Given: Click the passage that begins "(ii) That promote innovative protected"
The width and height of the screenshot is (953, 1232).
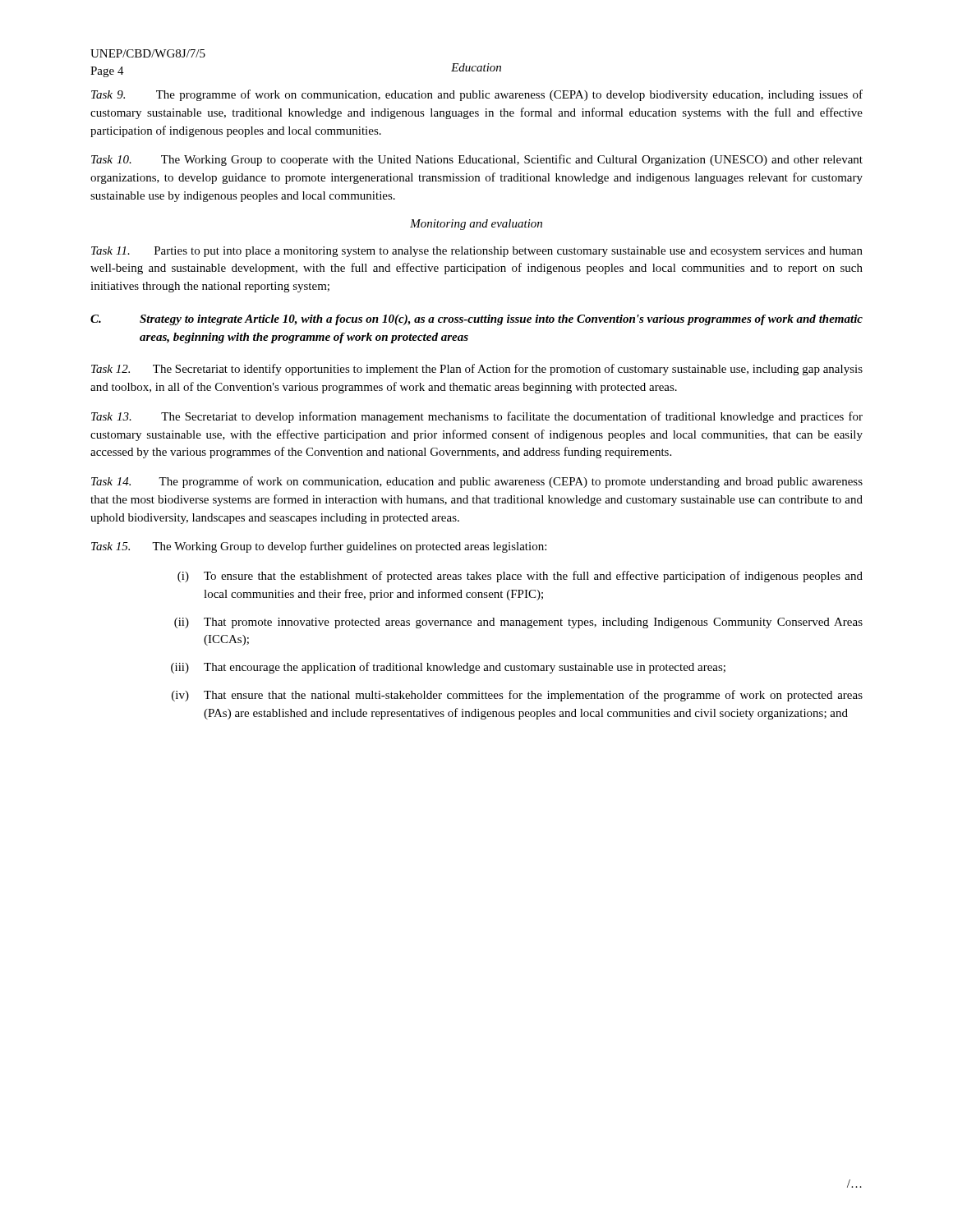Looking at the screenshot, I should (x=476, y=631).
